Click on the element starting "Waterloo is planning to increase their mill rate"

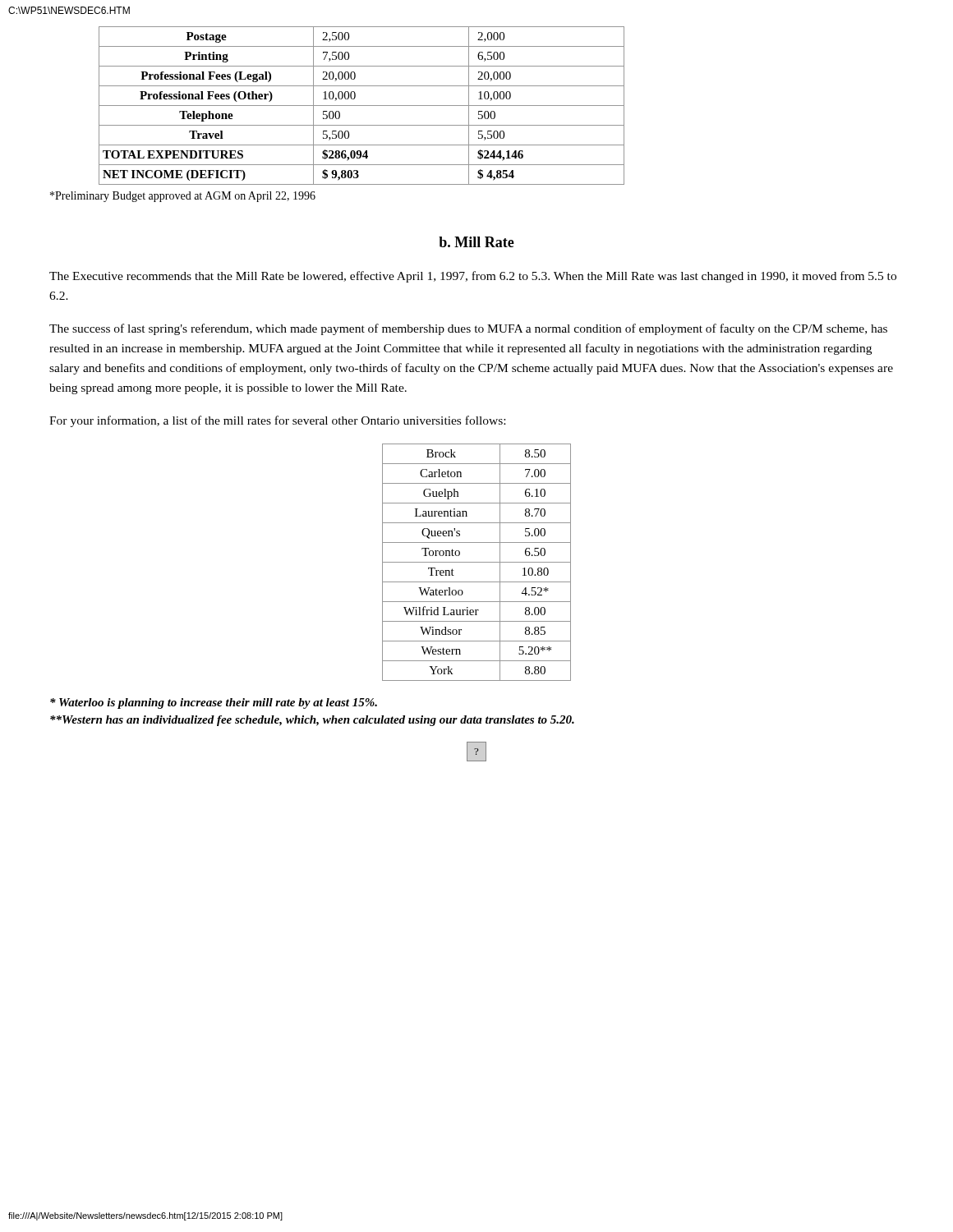tap(214, 702)
